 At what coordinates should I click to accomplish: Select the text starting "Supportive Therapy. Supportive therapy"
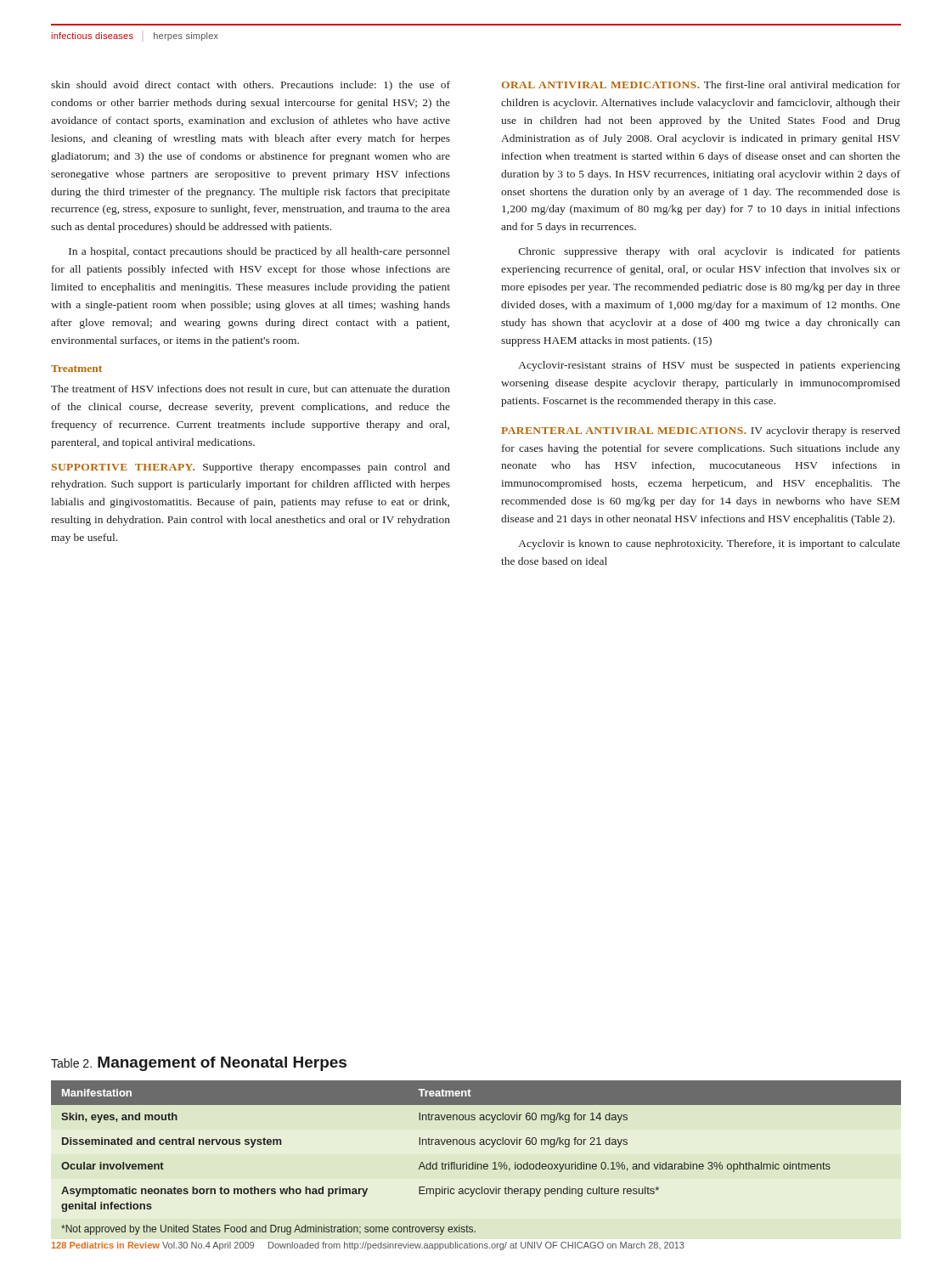(x=251, y=503)
